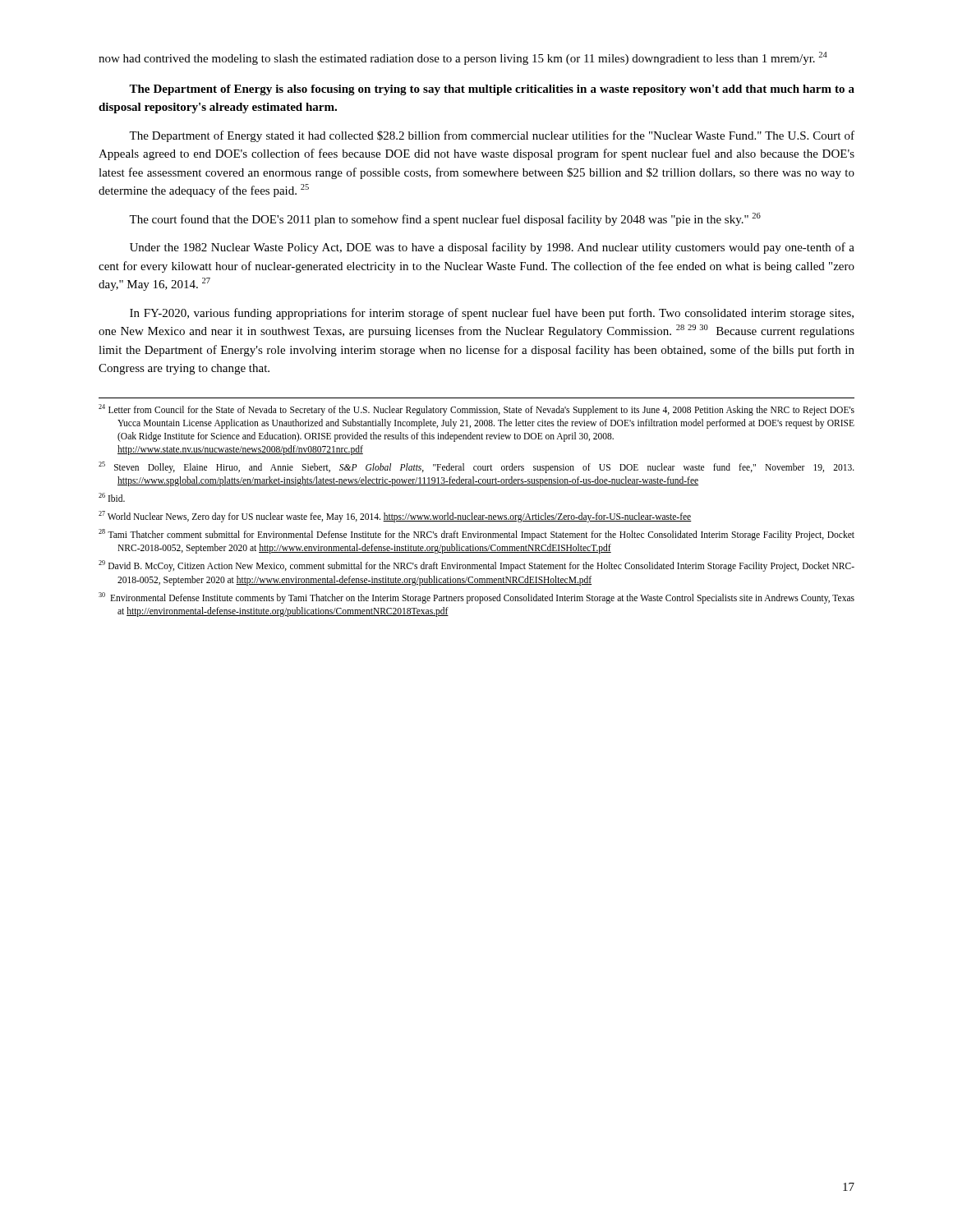Find the footnote that reads "27 World Nuclear News, Zero"
This screenshot has height=1232, width=953.
pos(395,516)
